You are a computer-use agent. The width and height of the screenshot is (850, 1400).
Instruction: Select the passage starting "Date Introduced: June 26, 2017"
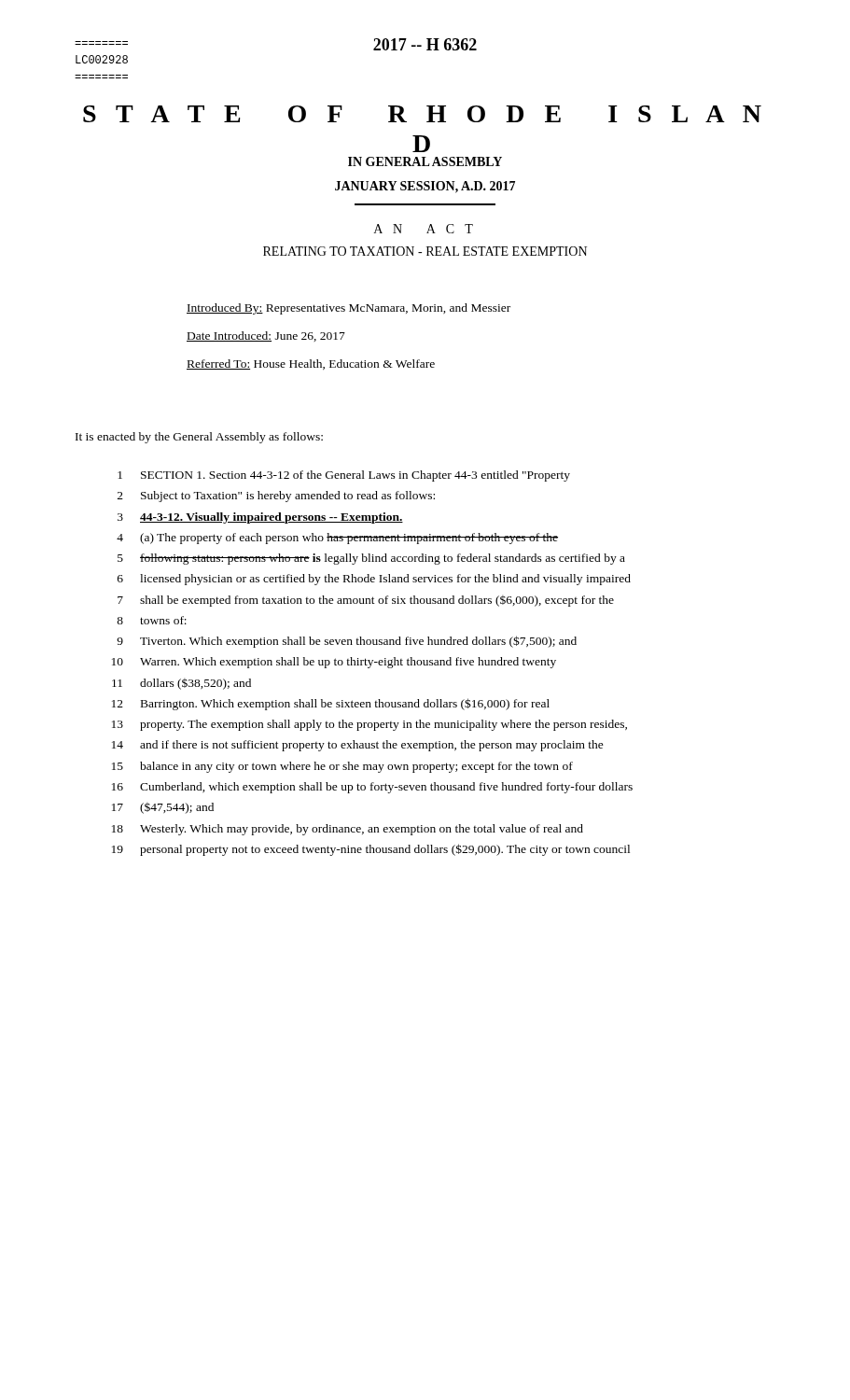click(266, 336)
